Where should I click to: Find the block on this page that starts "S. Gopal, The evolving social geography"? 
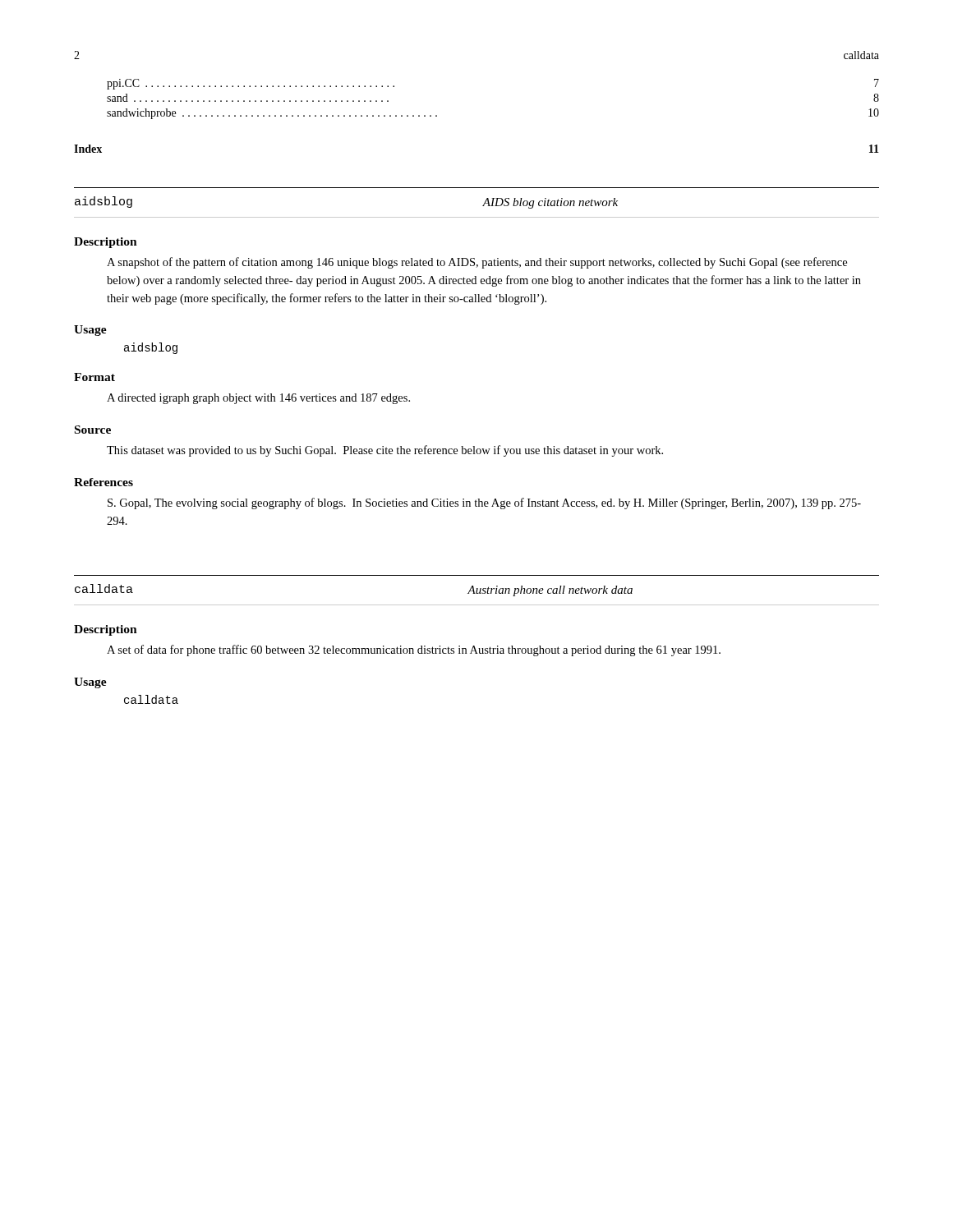[x=484, y=511]
